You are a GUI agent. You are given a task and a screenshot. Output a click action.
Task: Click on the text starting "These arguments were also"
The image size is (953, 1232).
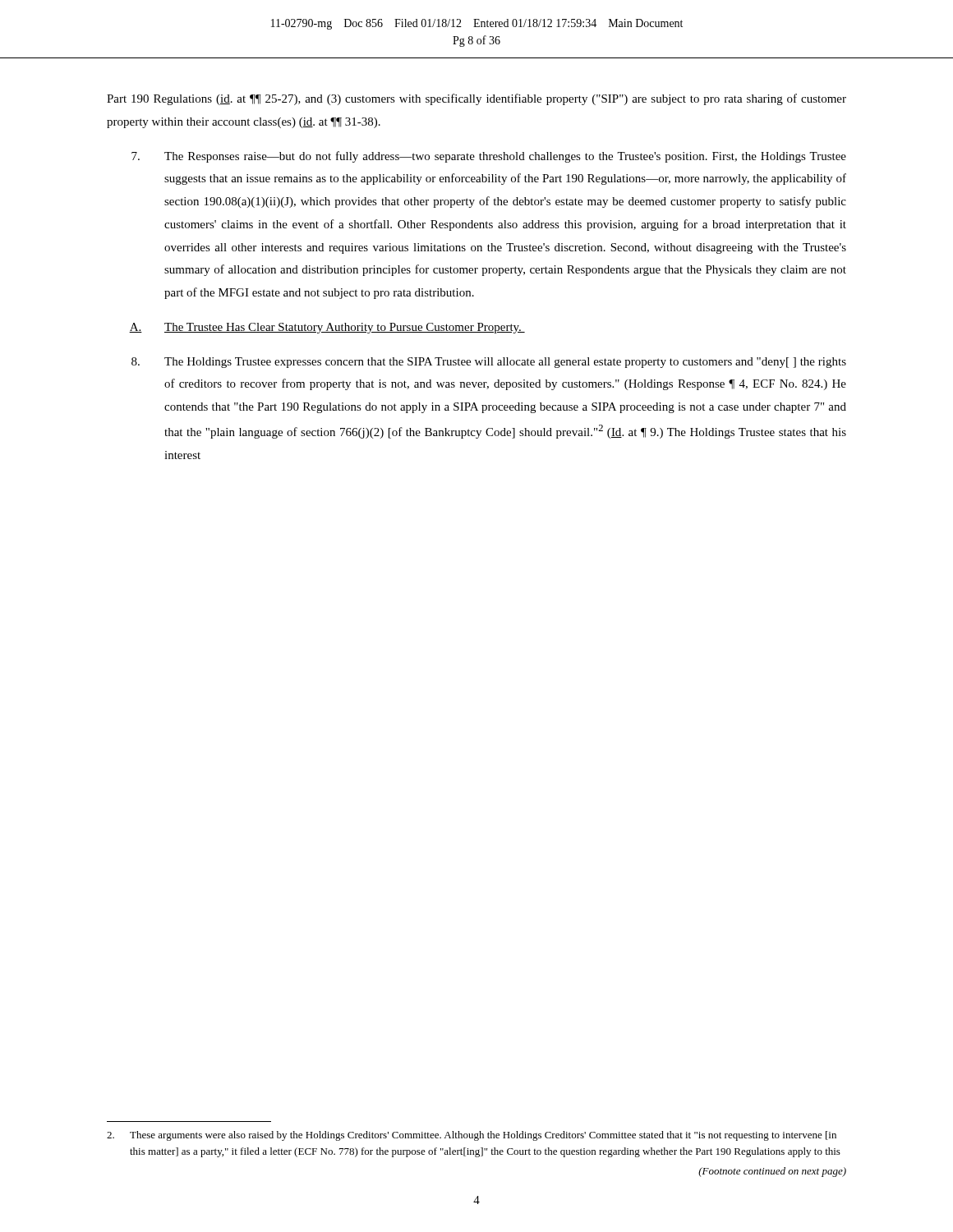(x=476, y=1143)
